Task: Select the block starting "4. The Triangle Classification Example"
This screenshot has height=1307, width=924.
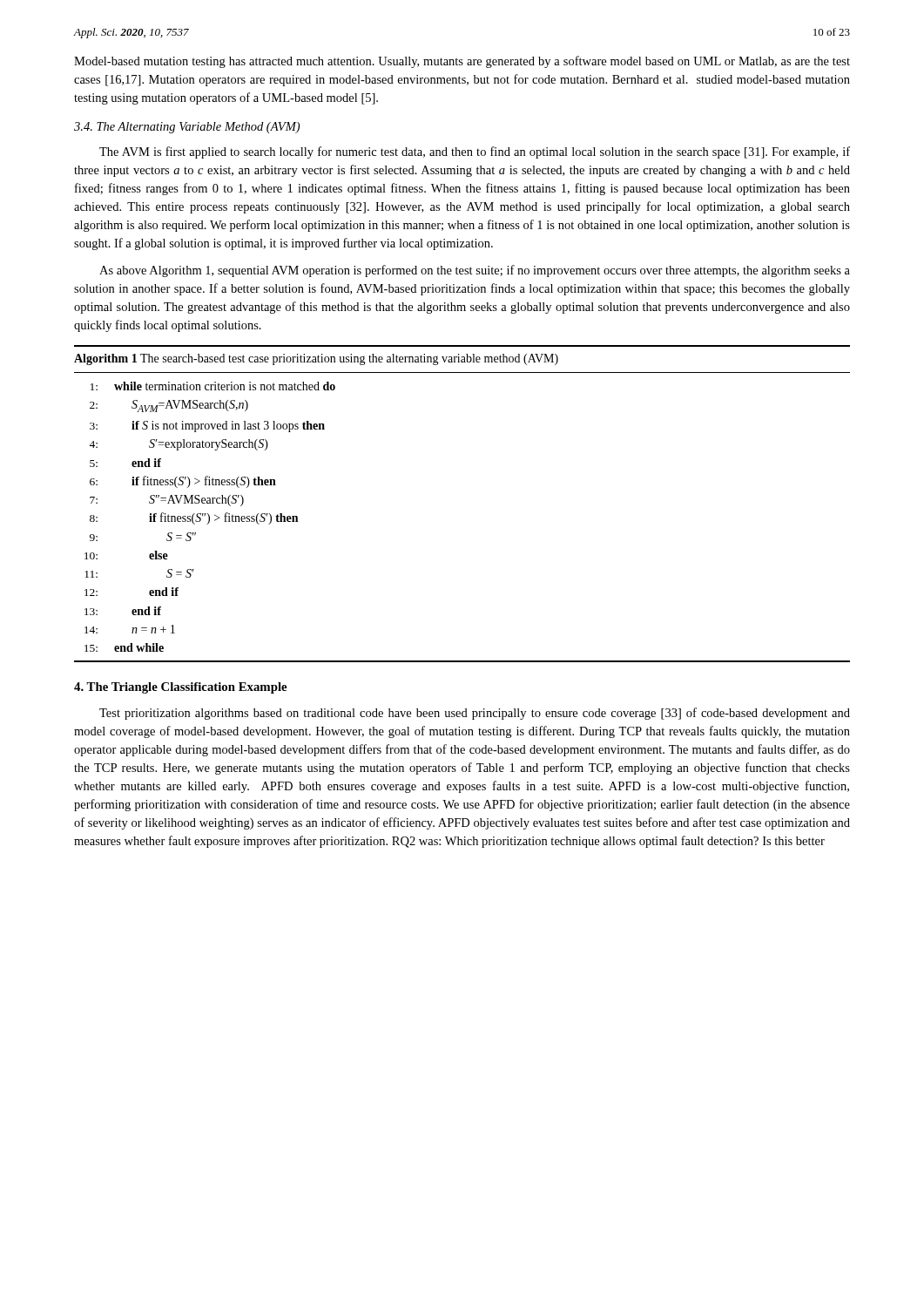Action: tap(181, 687)
